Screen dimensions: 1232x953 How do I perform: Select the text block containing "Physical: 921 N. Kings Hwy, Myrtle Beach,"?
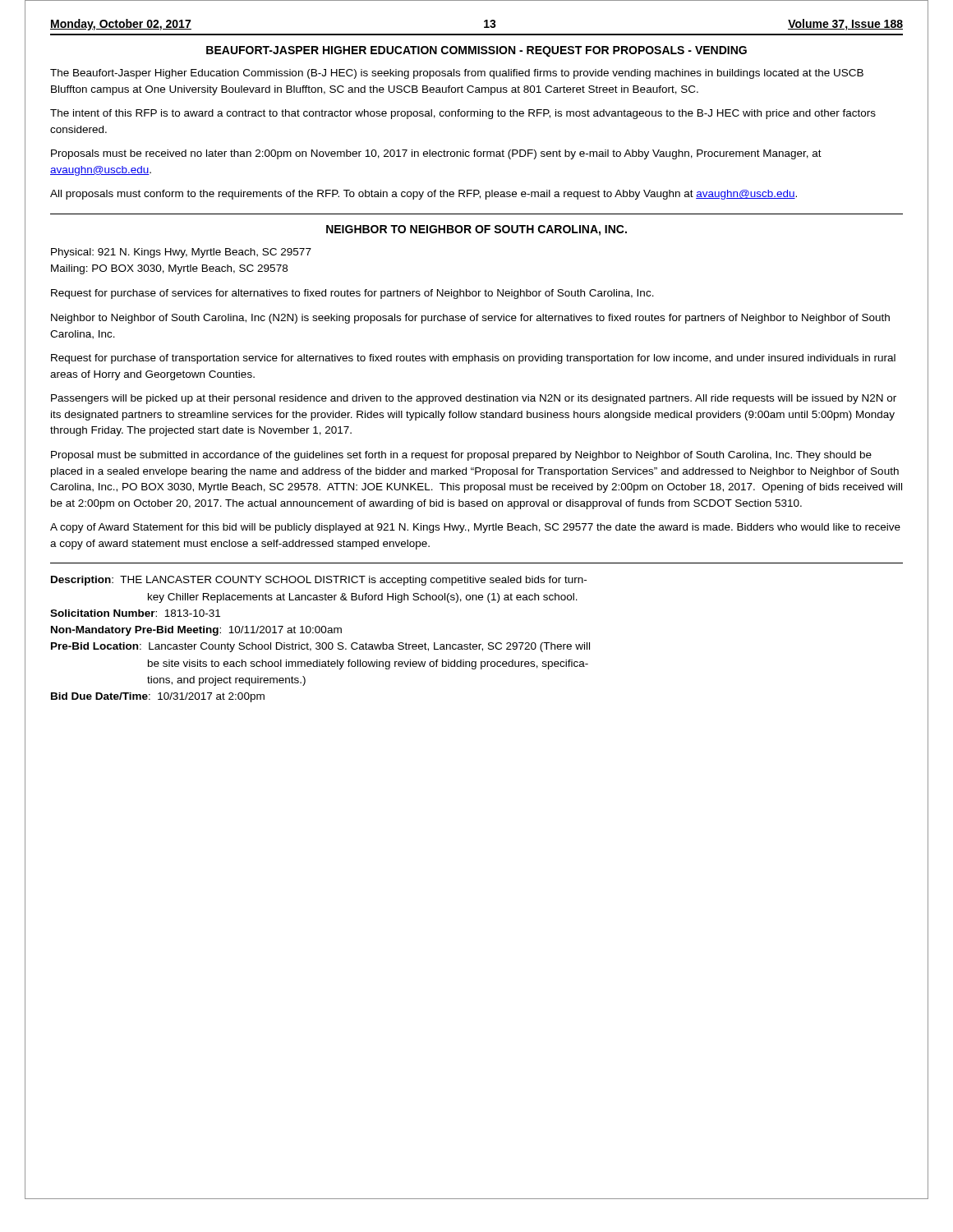click(181, 260)
